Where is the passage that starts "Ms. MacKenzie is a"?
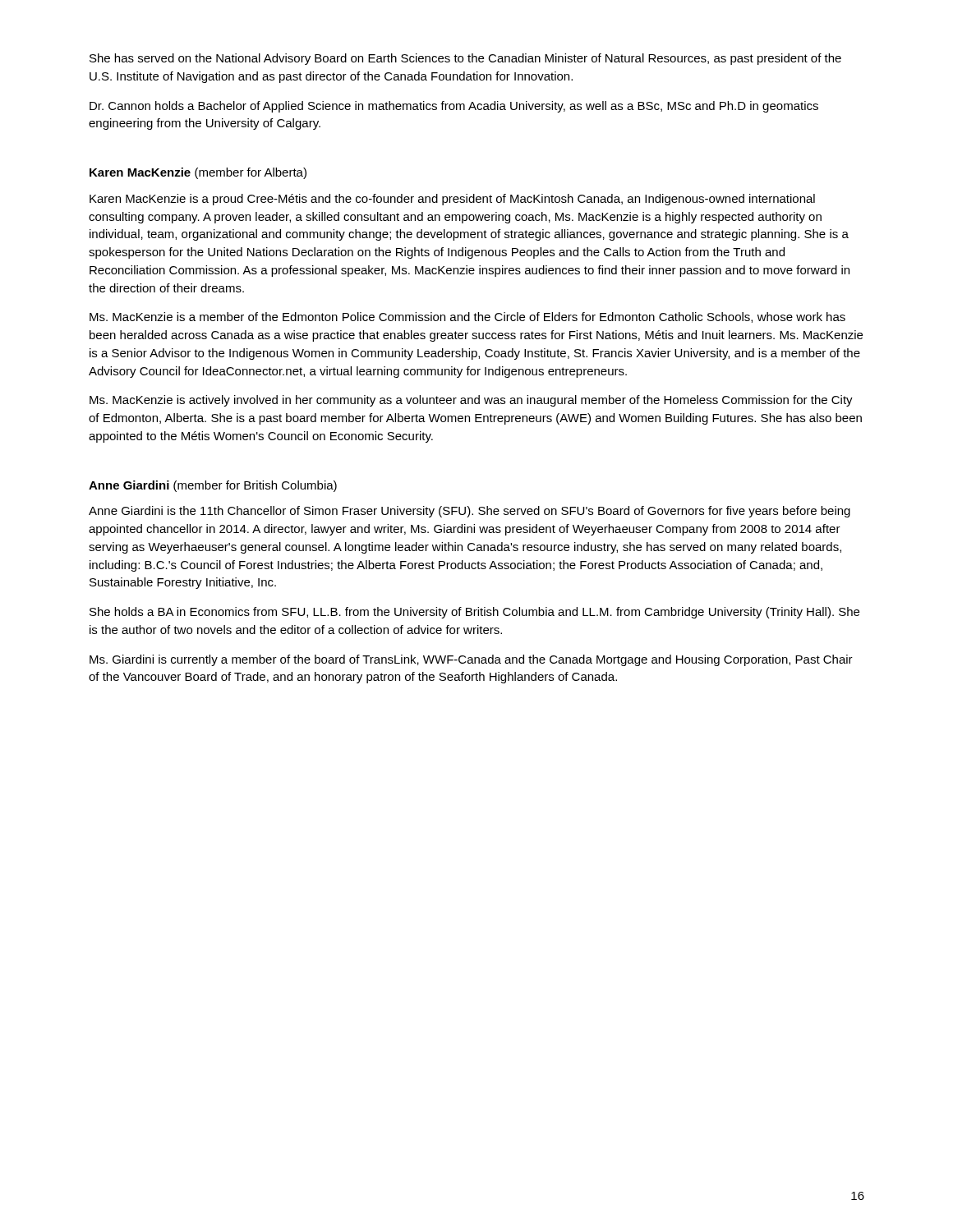 coord(476,344)
